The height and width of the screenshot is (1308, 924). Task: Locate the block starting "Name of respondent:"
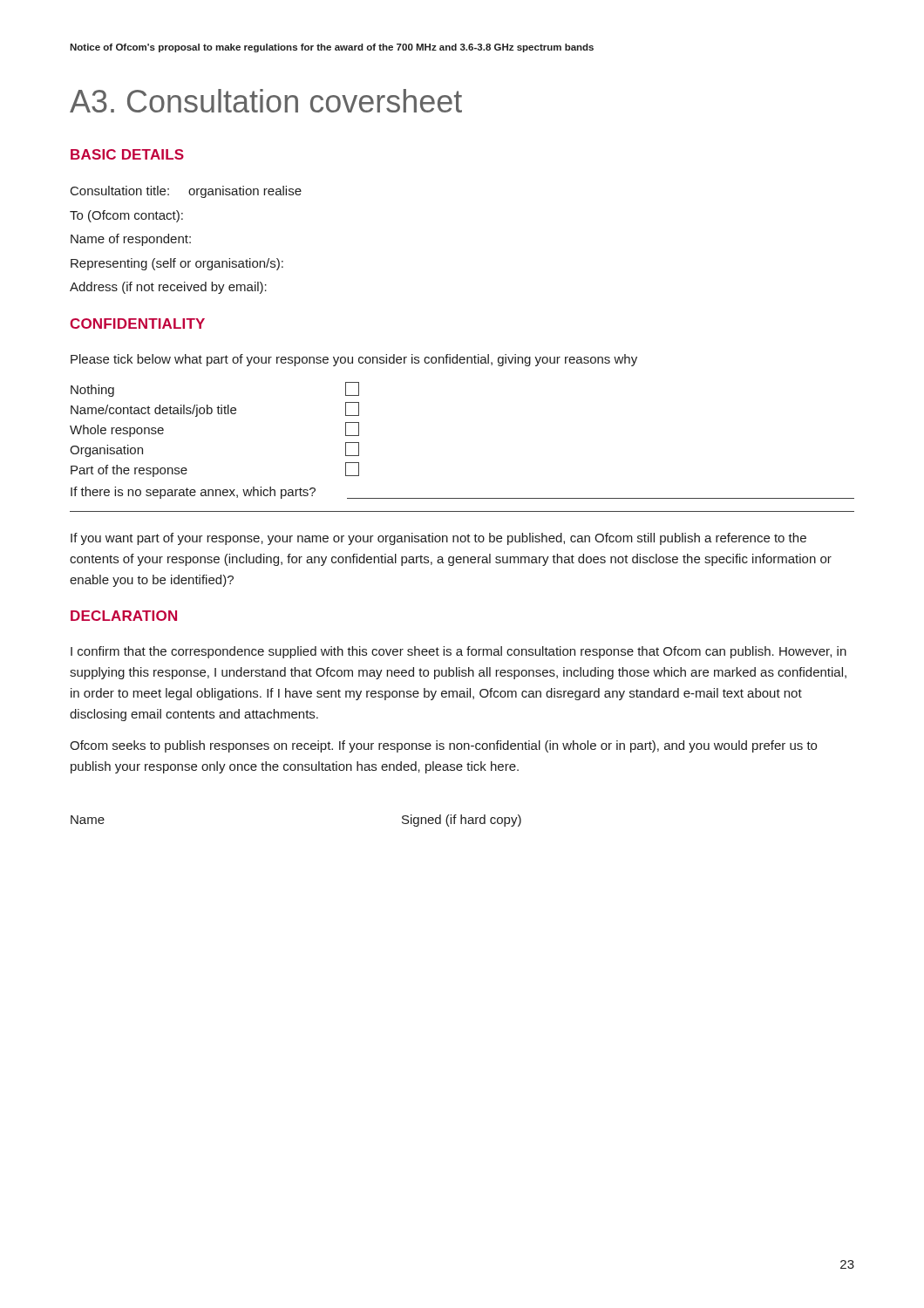131,239
